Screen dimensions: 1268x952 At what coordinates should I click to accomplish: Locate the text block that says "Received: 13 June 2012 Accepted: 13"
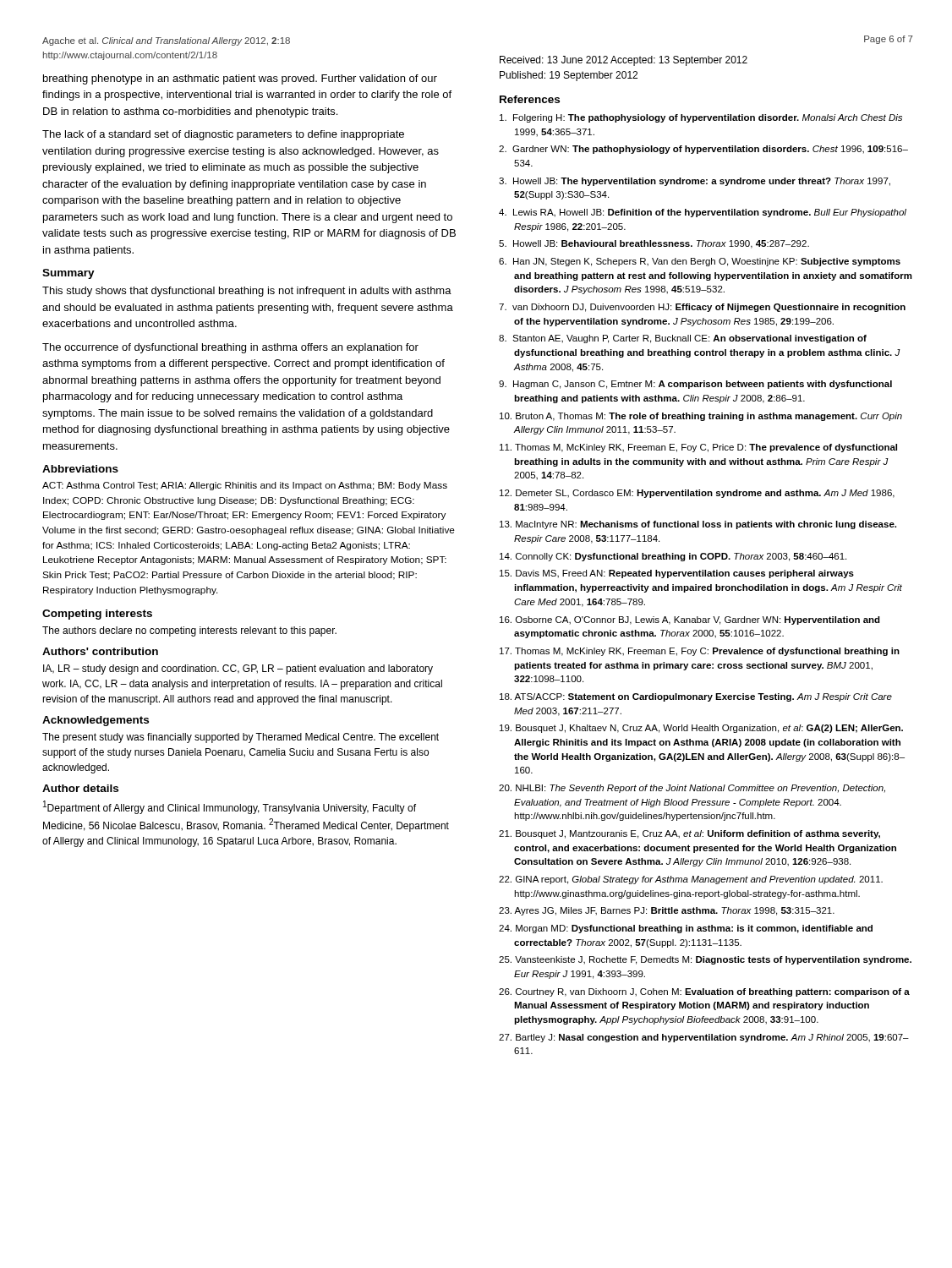point(623,68)
